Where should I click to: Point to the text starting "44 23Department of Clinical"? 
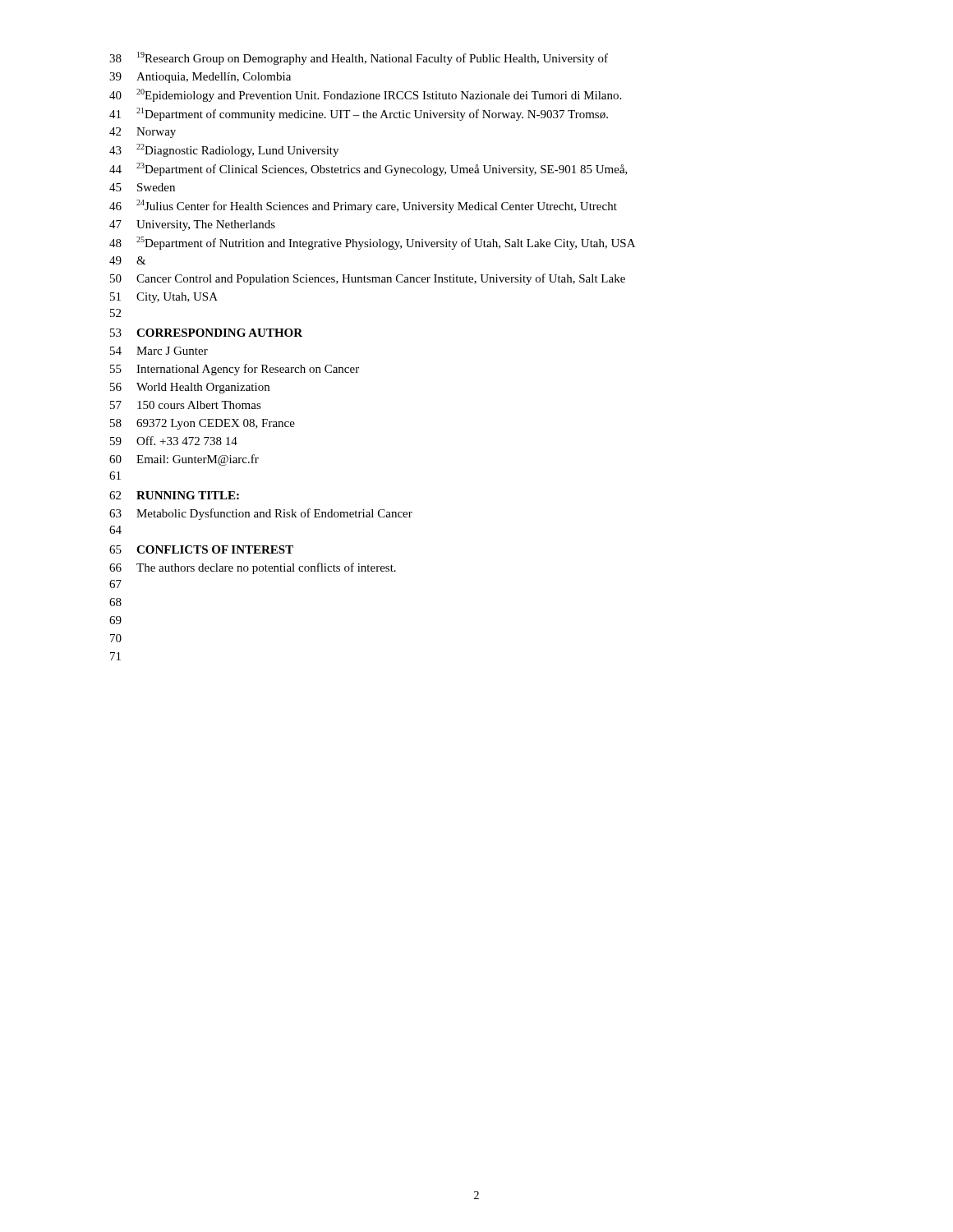(x=444, y=170)
